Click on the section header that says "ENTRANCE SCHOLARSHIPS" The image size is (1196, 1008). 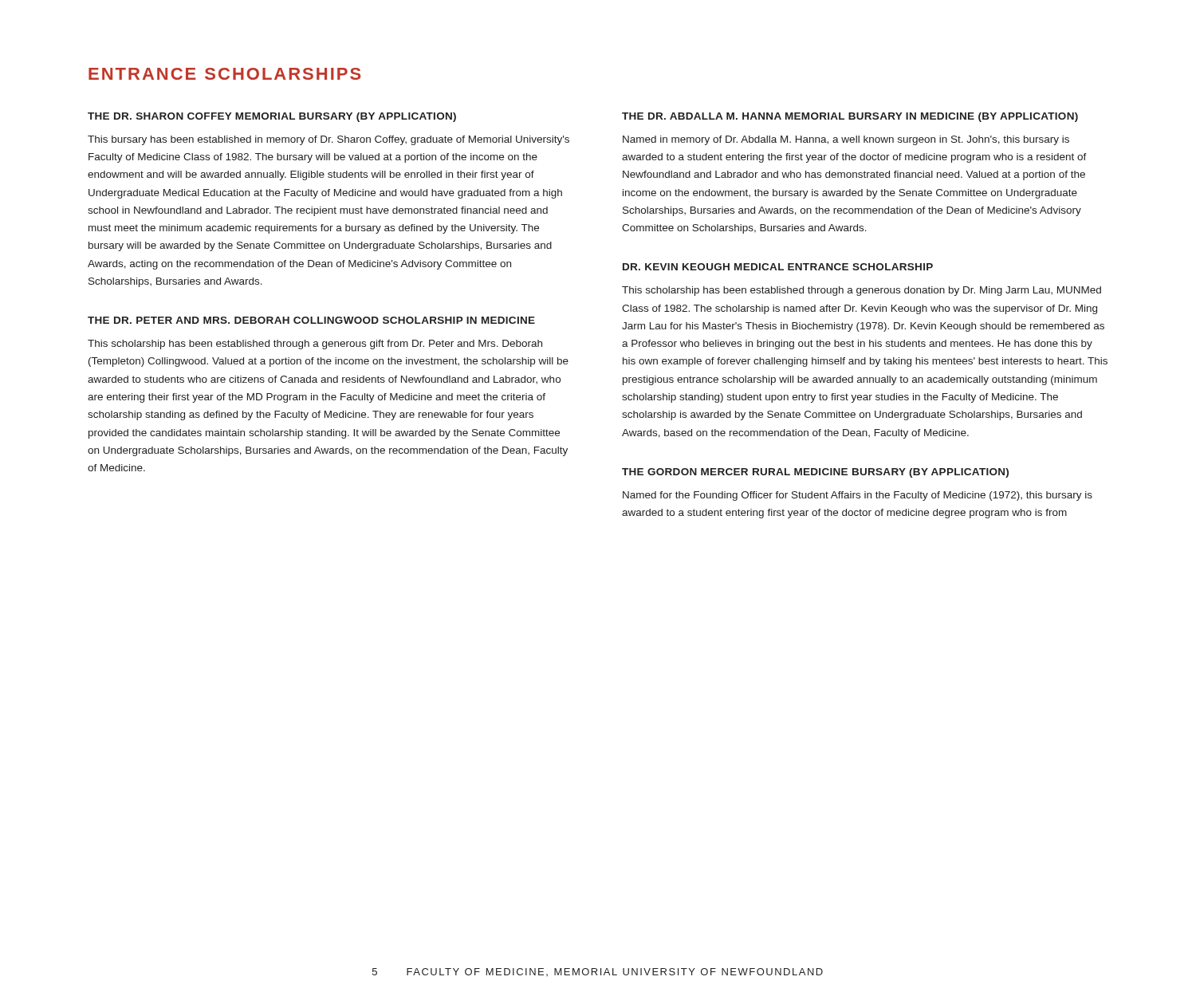[225, 74]
